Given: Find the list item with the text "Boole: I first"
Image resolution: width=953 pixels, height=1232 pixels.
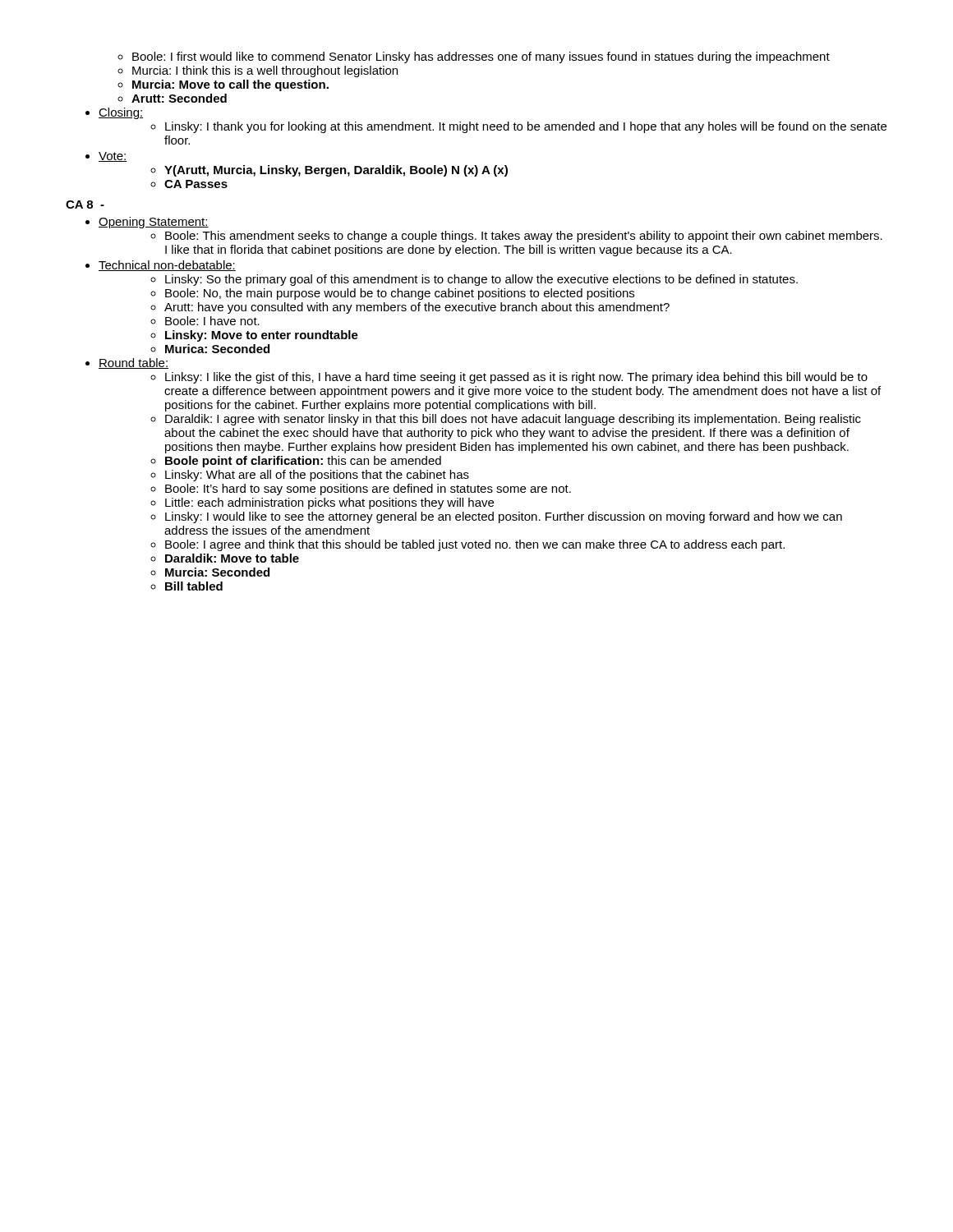Looking at the screenshot, I should tap(509, 56).
